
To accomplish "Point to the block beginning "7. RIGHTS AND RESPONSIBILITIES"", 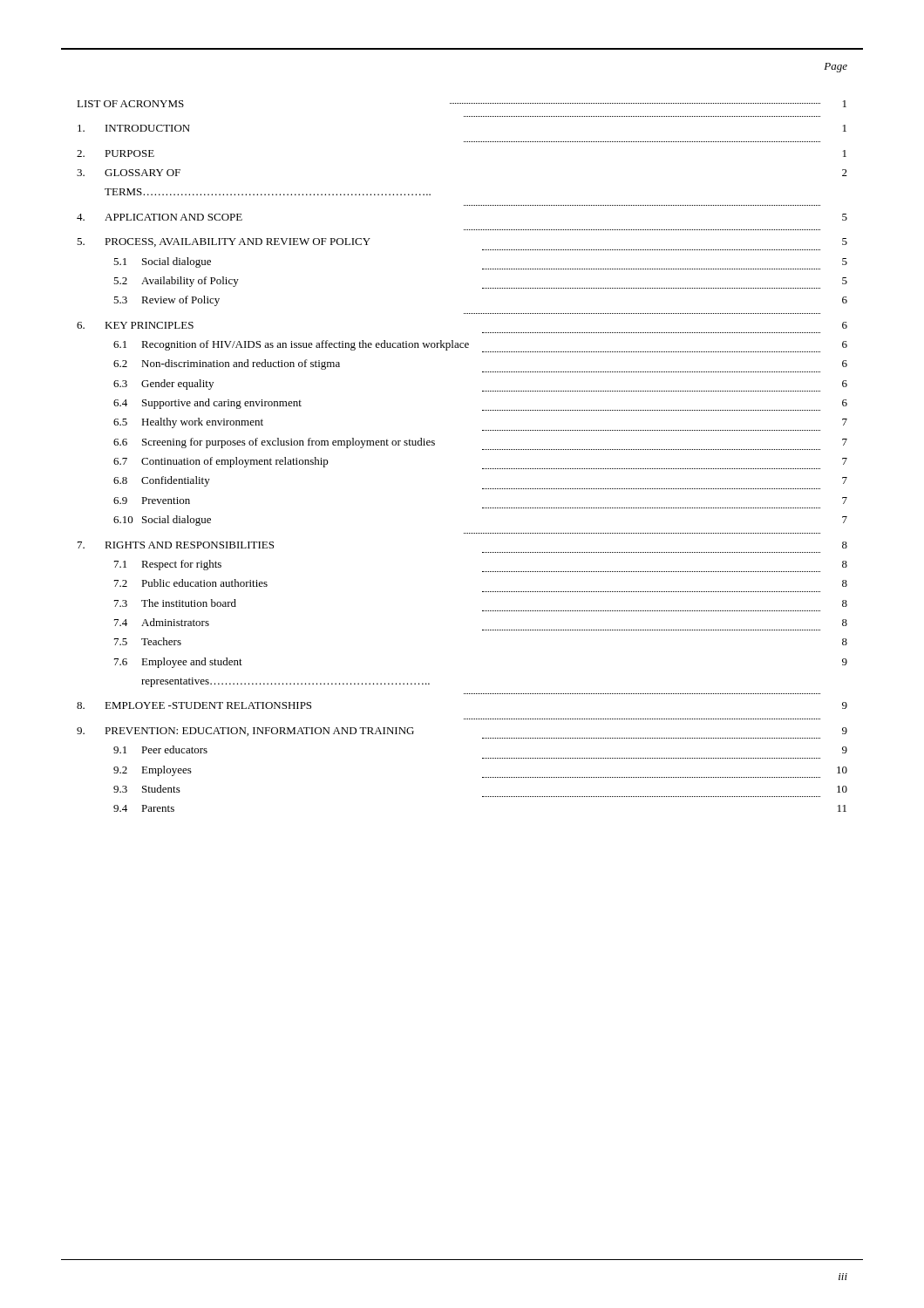I will (x=192, y=545).
